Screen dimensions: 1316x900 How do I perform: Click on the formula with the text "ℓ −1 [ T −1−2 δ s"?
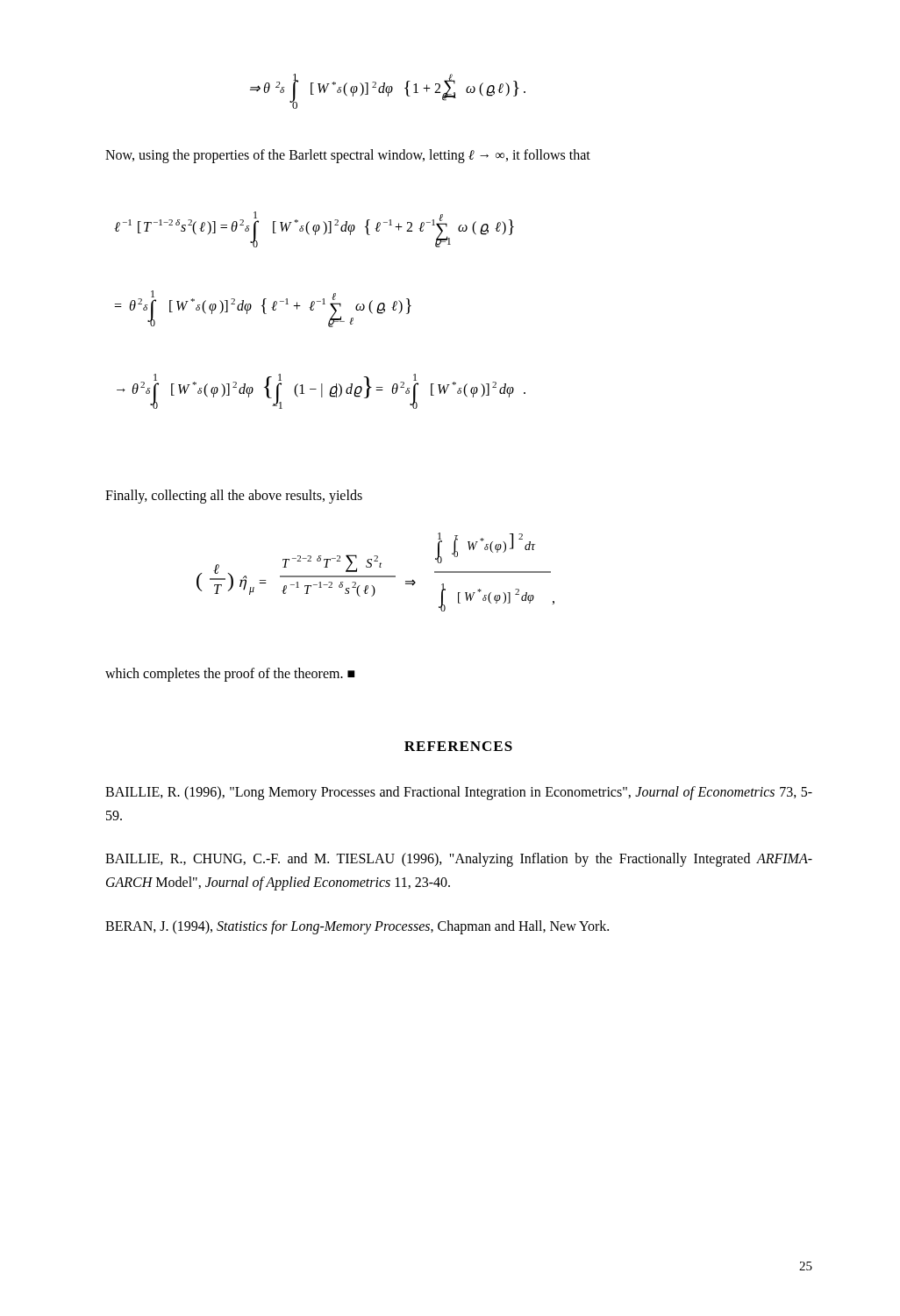(314, 229)
